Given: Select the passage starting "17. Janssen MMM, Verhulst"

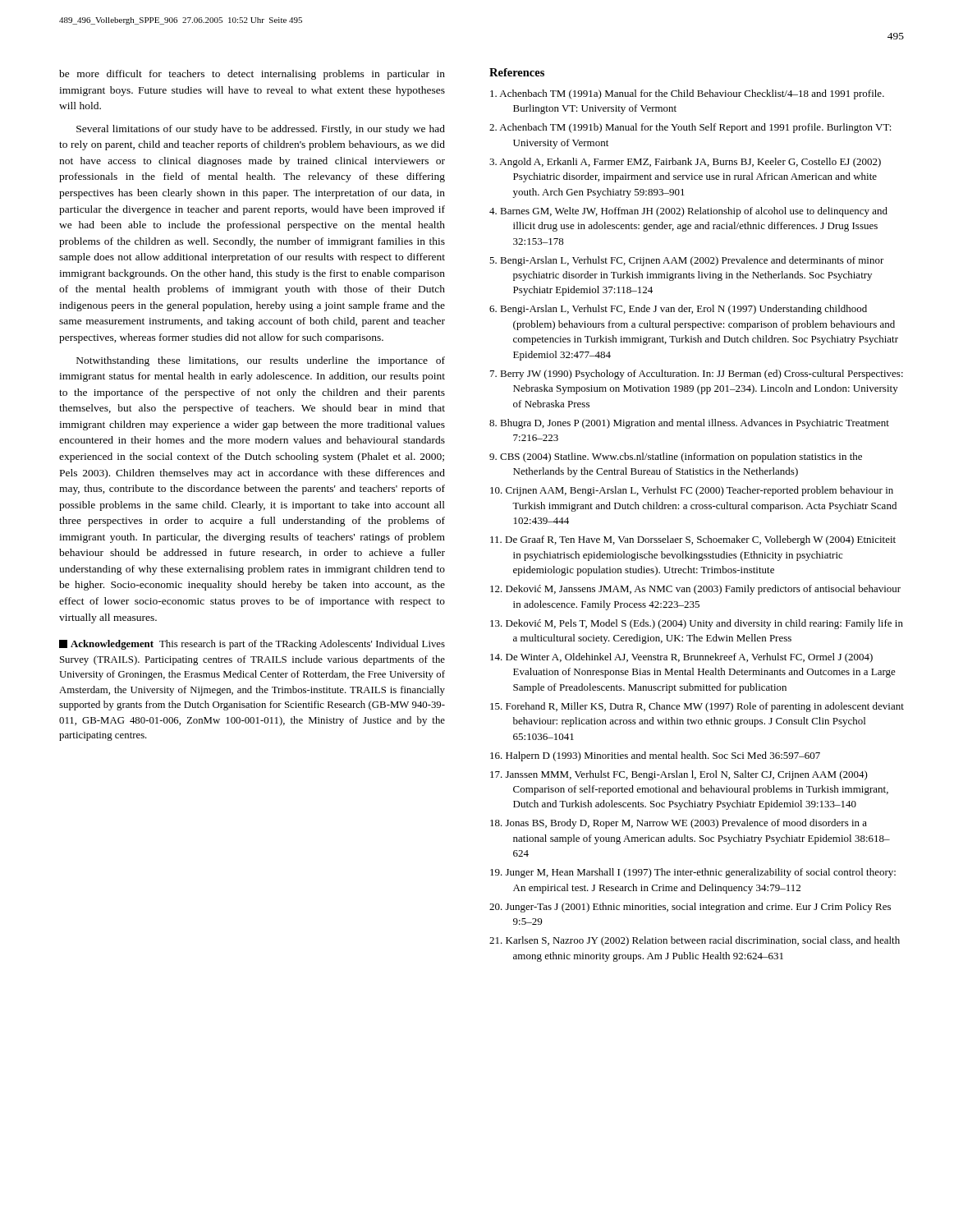Looking at the screenshot, I should pyautogui.click(x=689, y=789).
